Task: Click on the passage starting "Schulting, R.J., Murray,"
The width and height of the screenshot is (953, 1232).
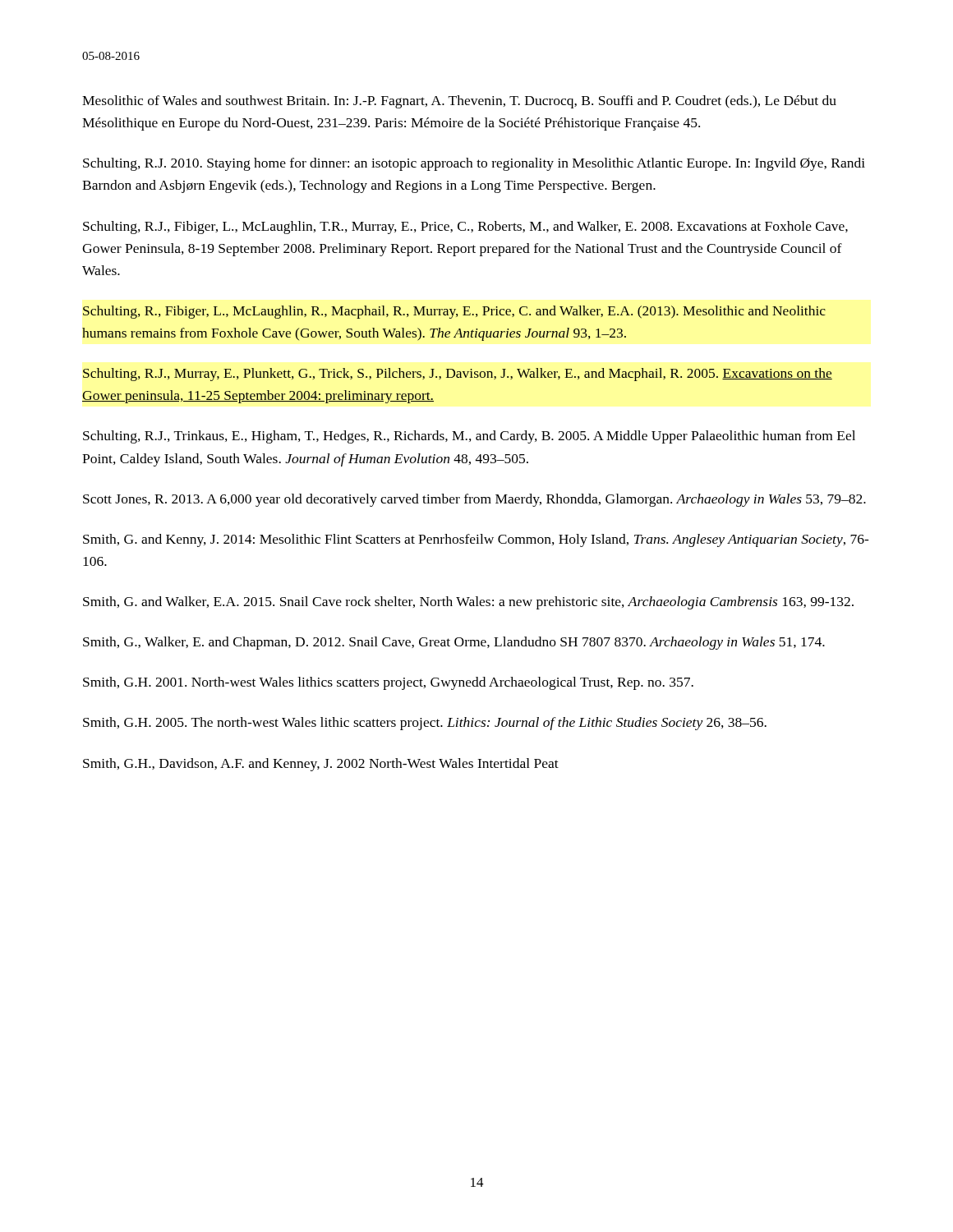Action: point(457,384)
